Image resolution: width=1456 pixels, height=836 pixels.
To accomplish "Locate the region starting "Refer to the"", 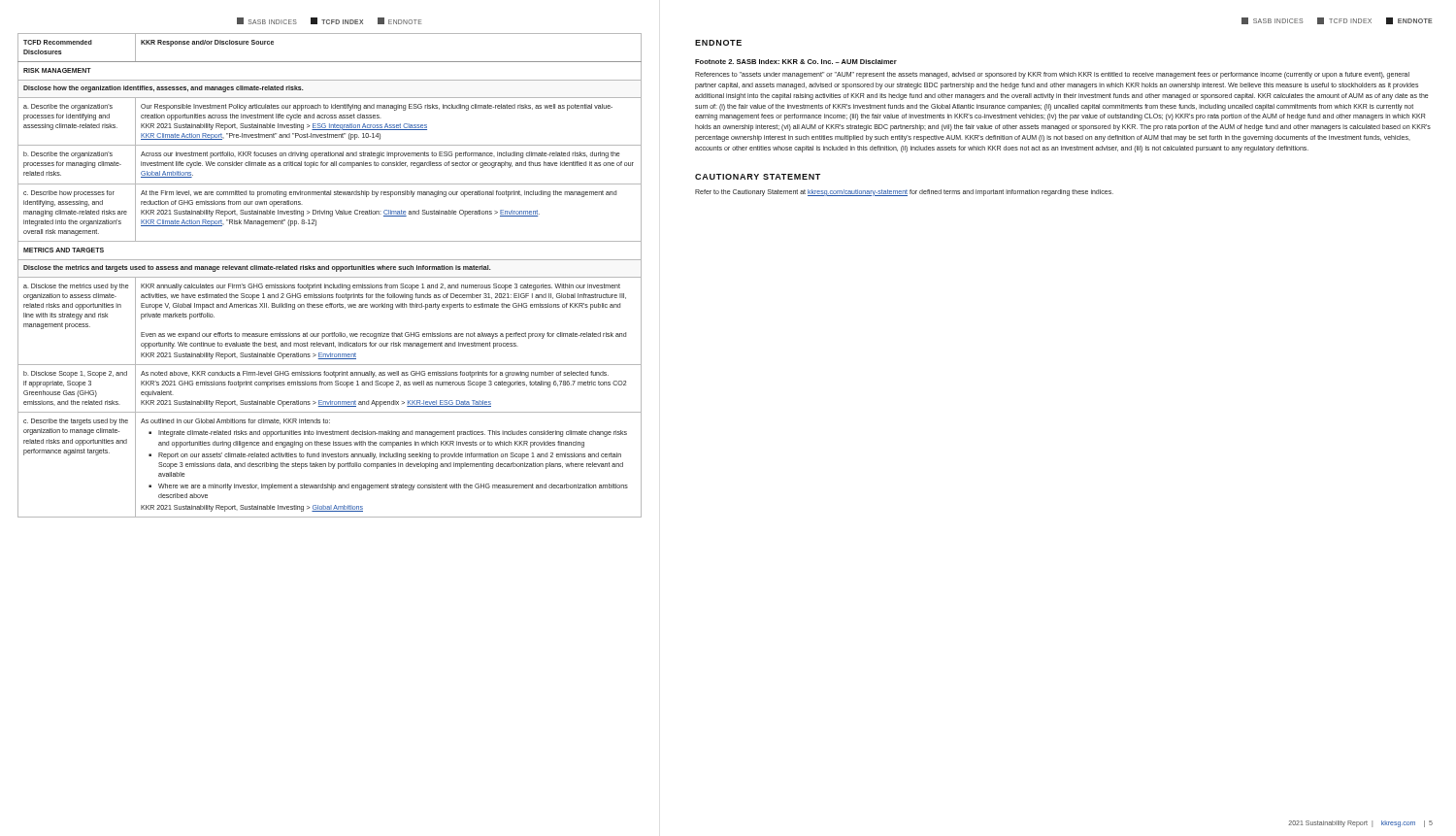I will (1064, 192).
